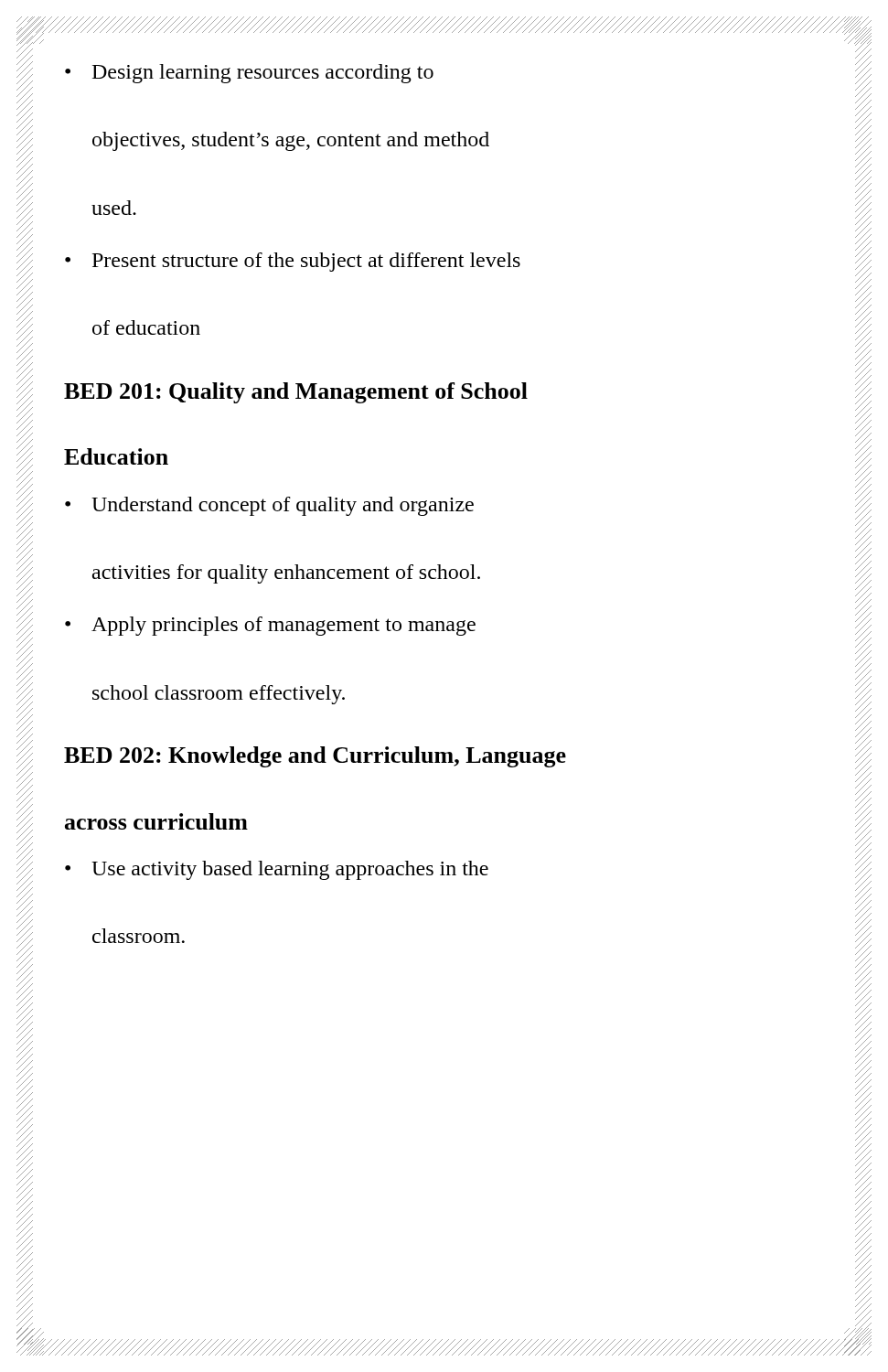Find the text starting "• Apply principles of management to manage school"
Image resolution: width=888 pixels, height=1372 pixels.
tap(270, 626)
